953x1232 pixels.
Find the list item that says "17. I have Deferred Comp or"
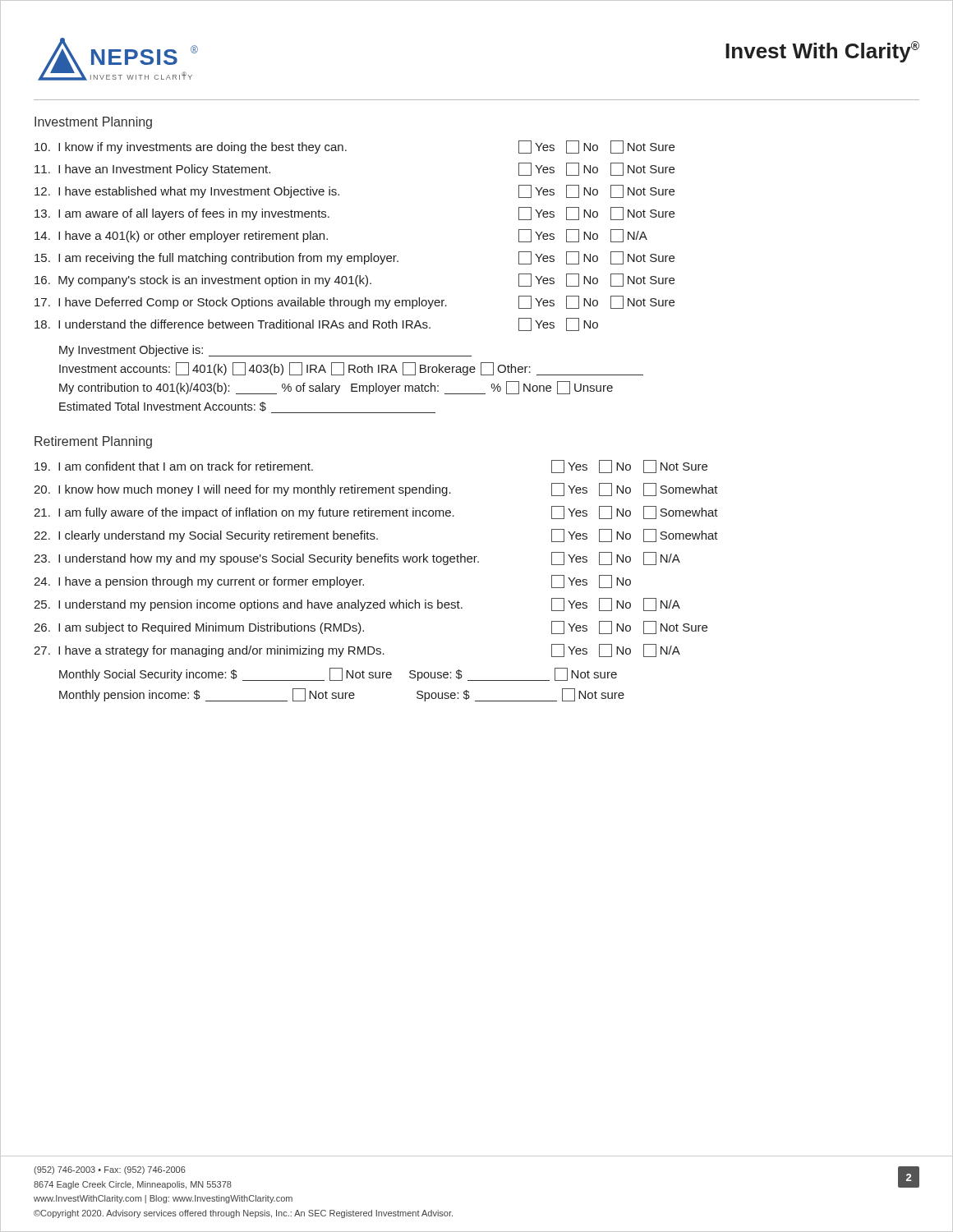(354, 302)
